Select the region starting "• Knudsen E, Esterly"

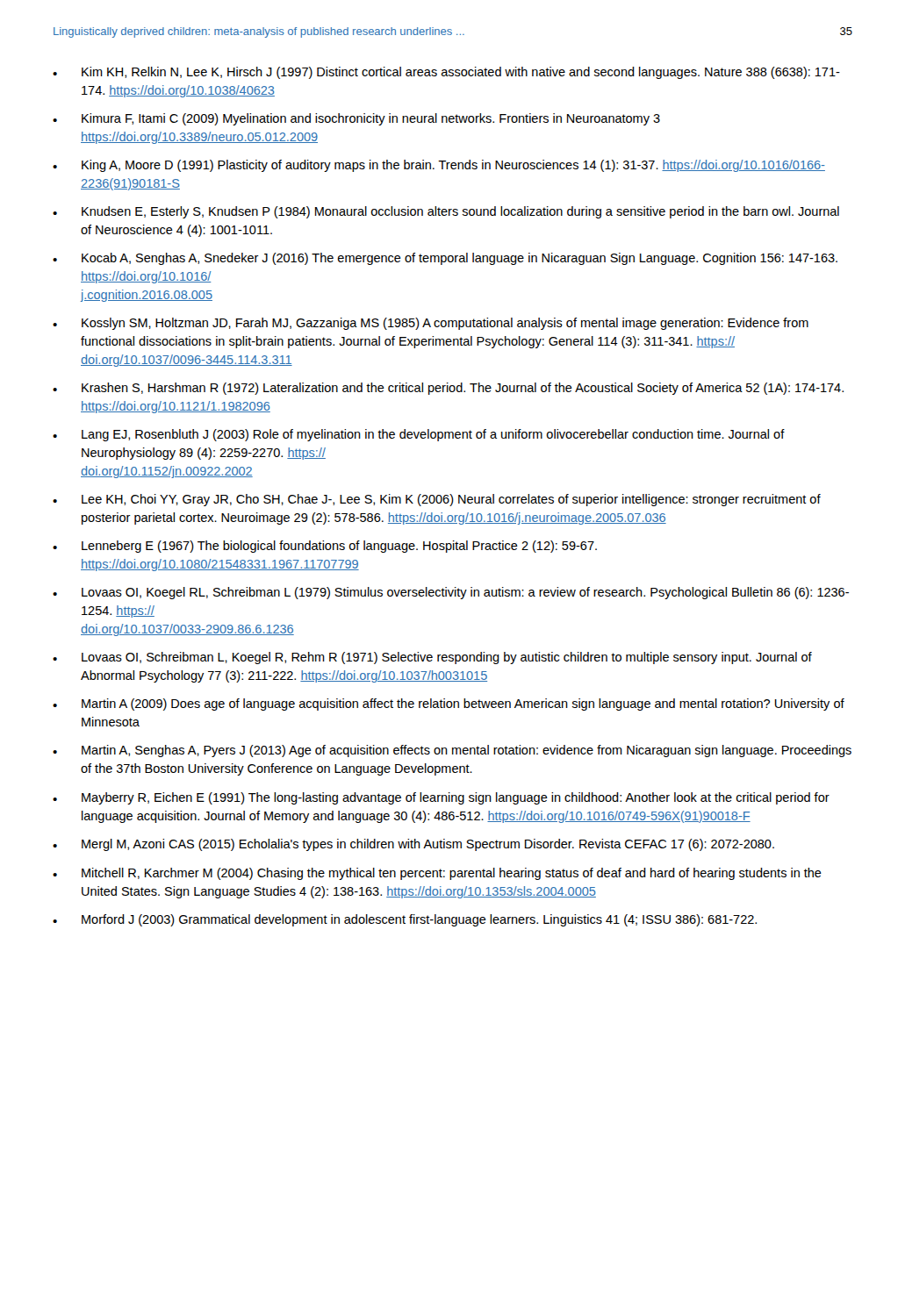click(452, 221)
